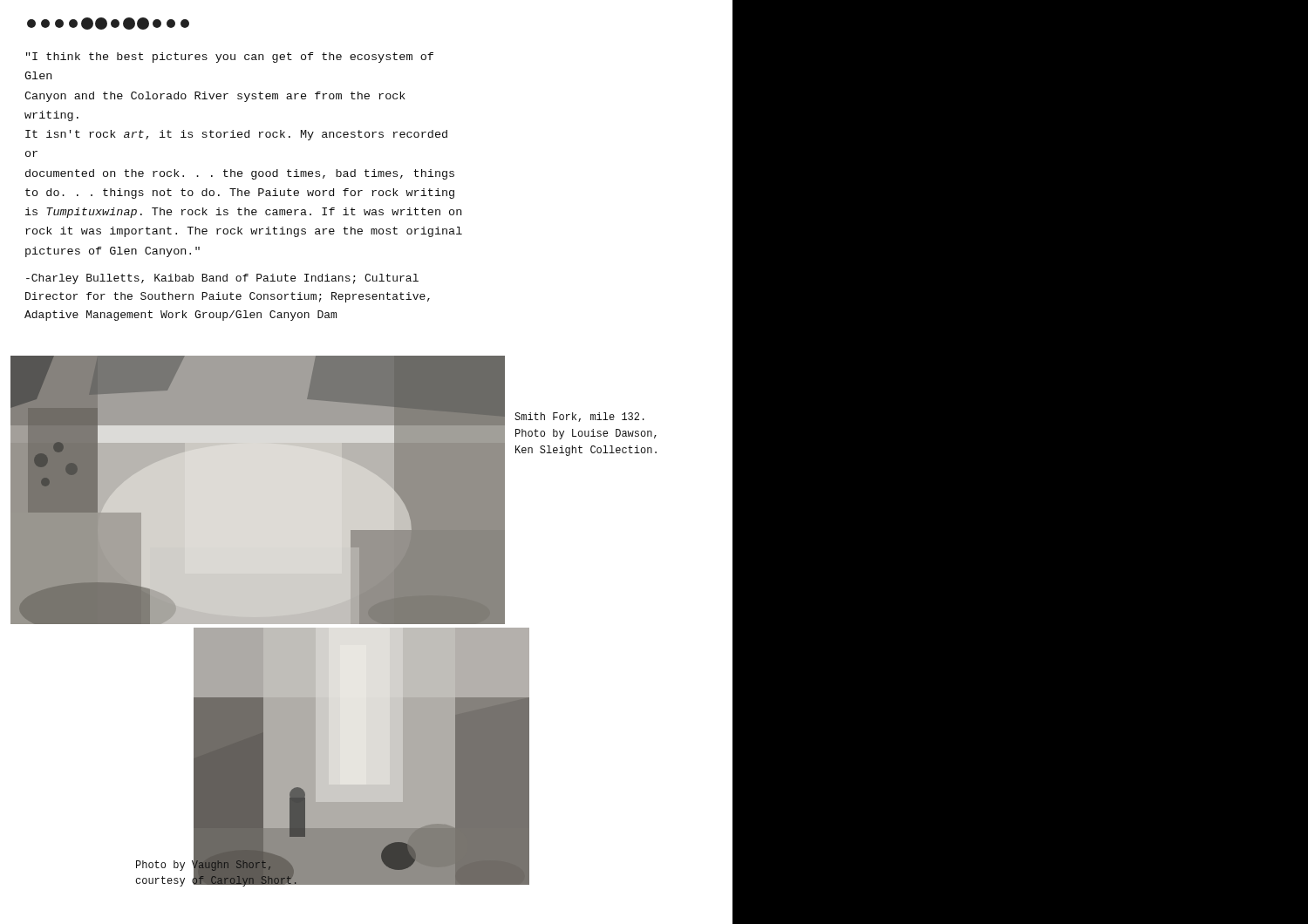This screenshot has width=1308, height=924.
Task: Select the passage starting "Smith Fork, mile"
Action: [587, 434]
